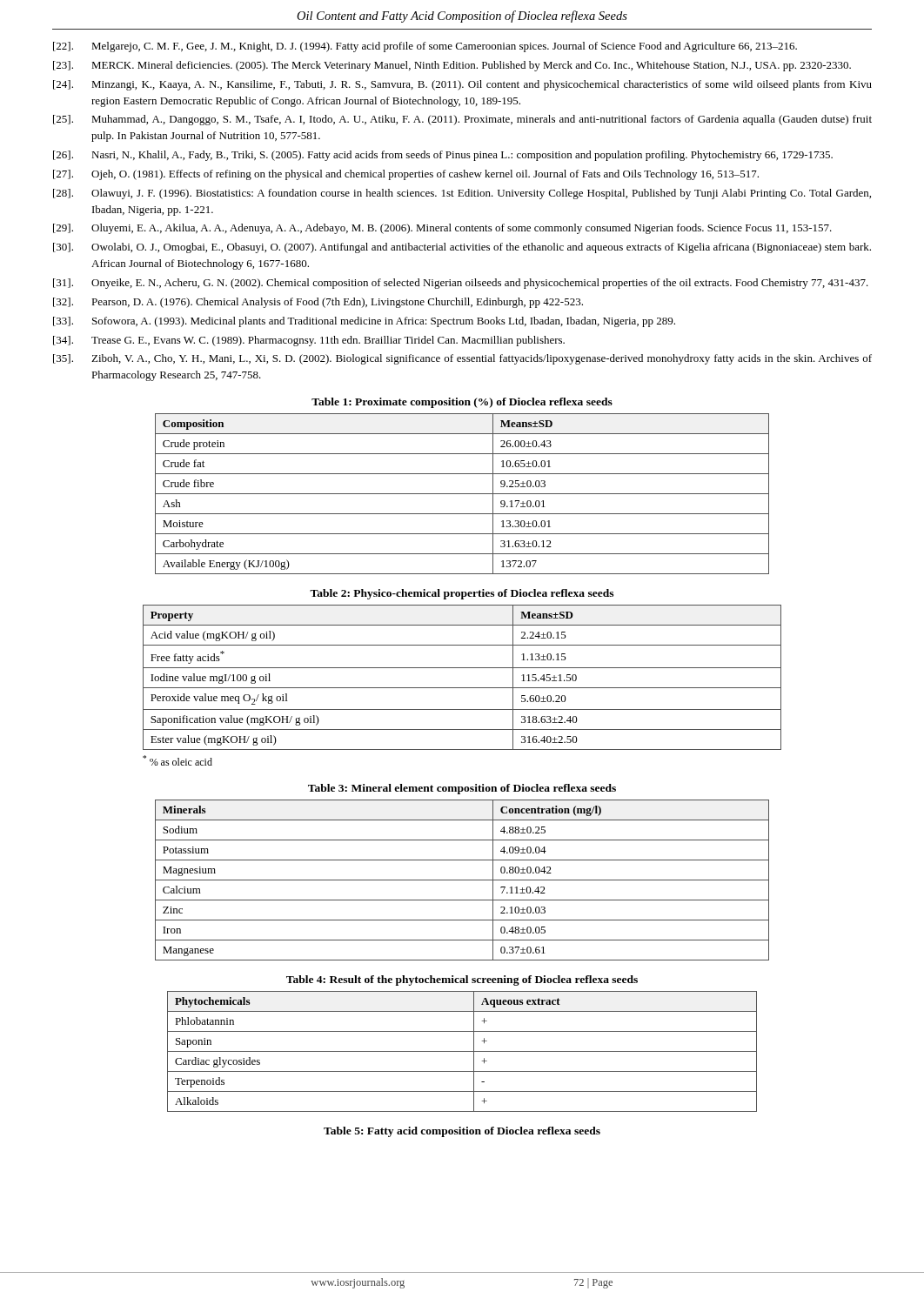
Task: Find the list item with the text "[26]. Nasri, N., Khalil, A., Fady, B.,"
Action: (x=462, y=155)
